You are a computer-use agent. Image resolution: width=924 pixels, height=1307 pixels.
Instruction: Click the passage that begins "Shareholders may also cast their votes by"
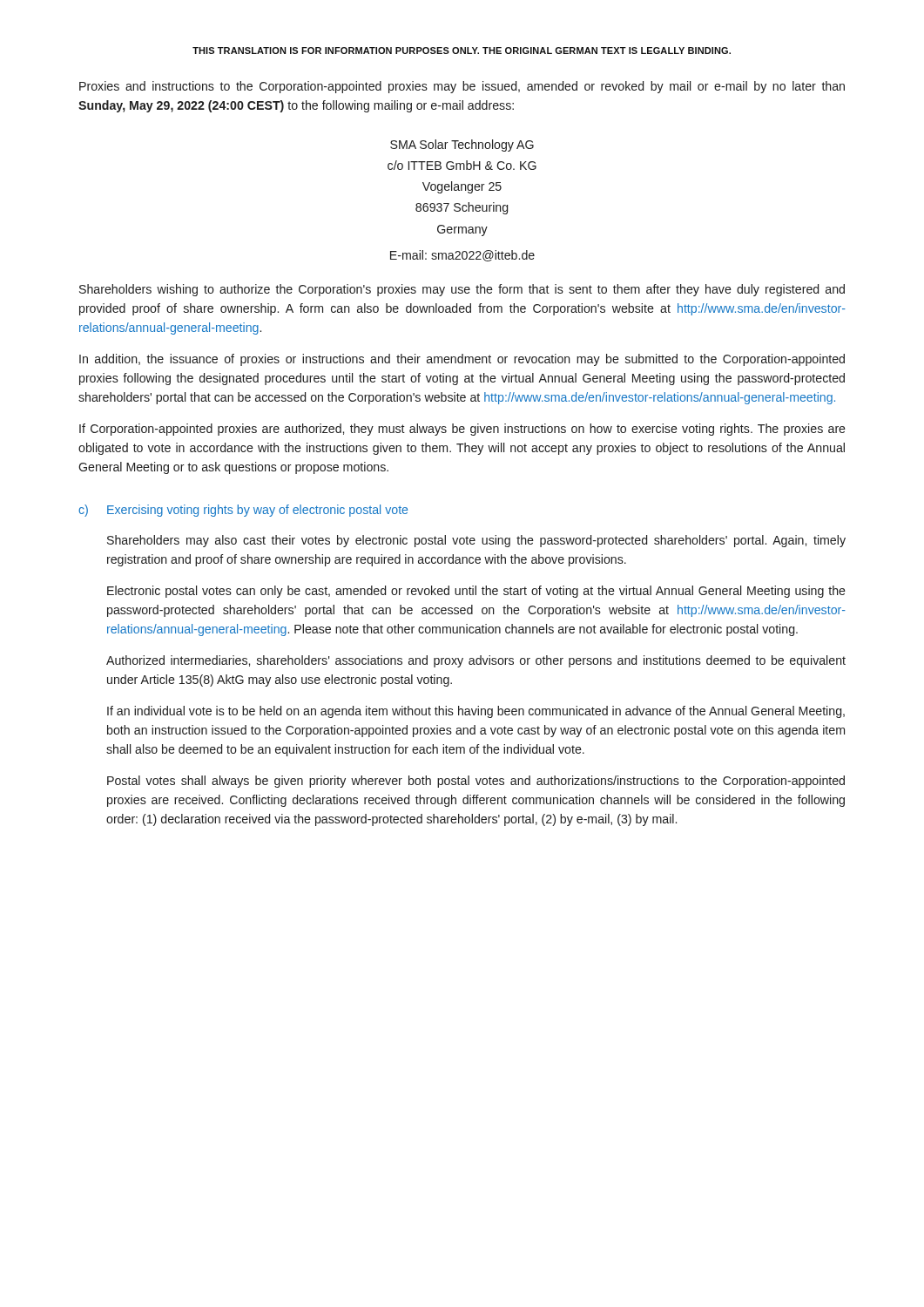coord(476,550)
